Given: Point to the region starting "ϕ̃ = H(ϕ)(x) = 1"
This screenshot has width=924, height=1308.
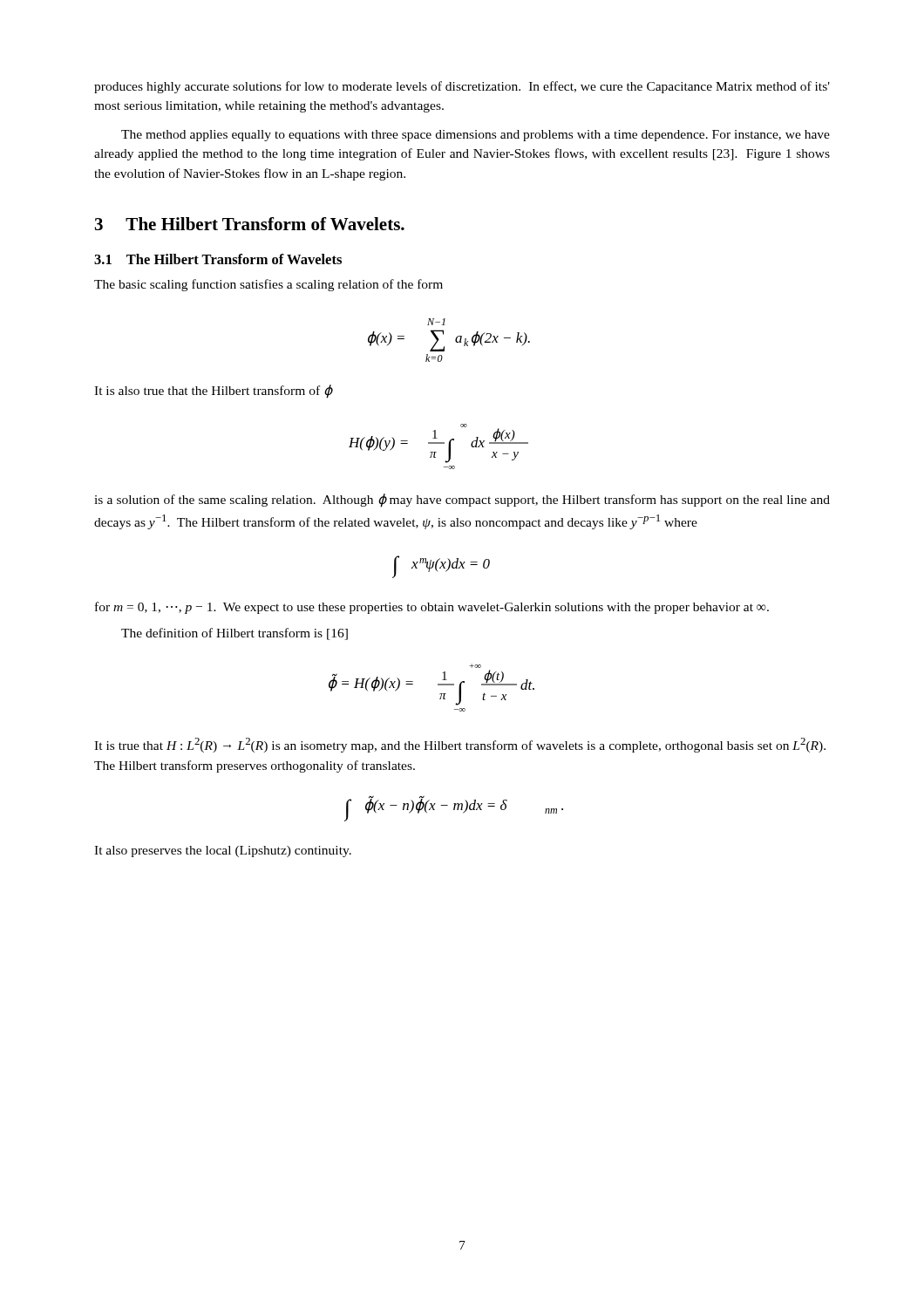Looking at the screenshot, I should [x=462, y=688].
